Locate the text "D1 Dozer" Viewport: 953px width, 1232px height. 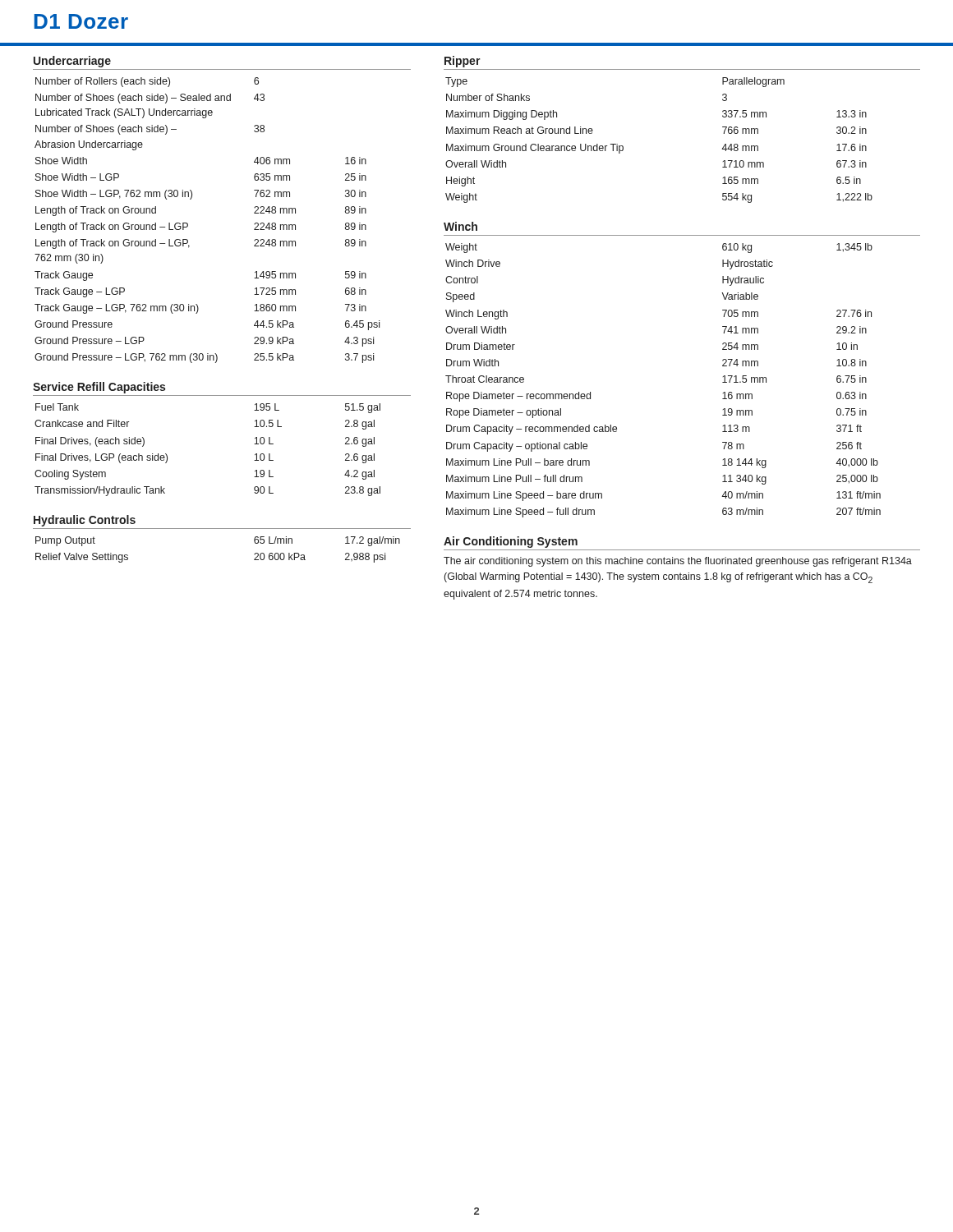tap(81, 21)
